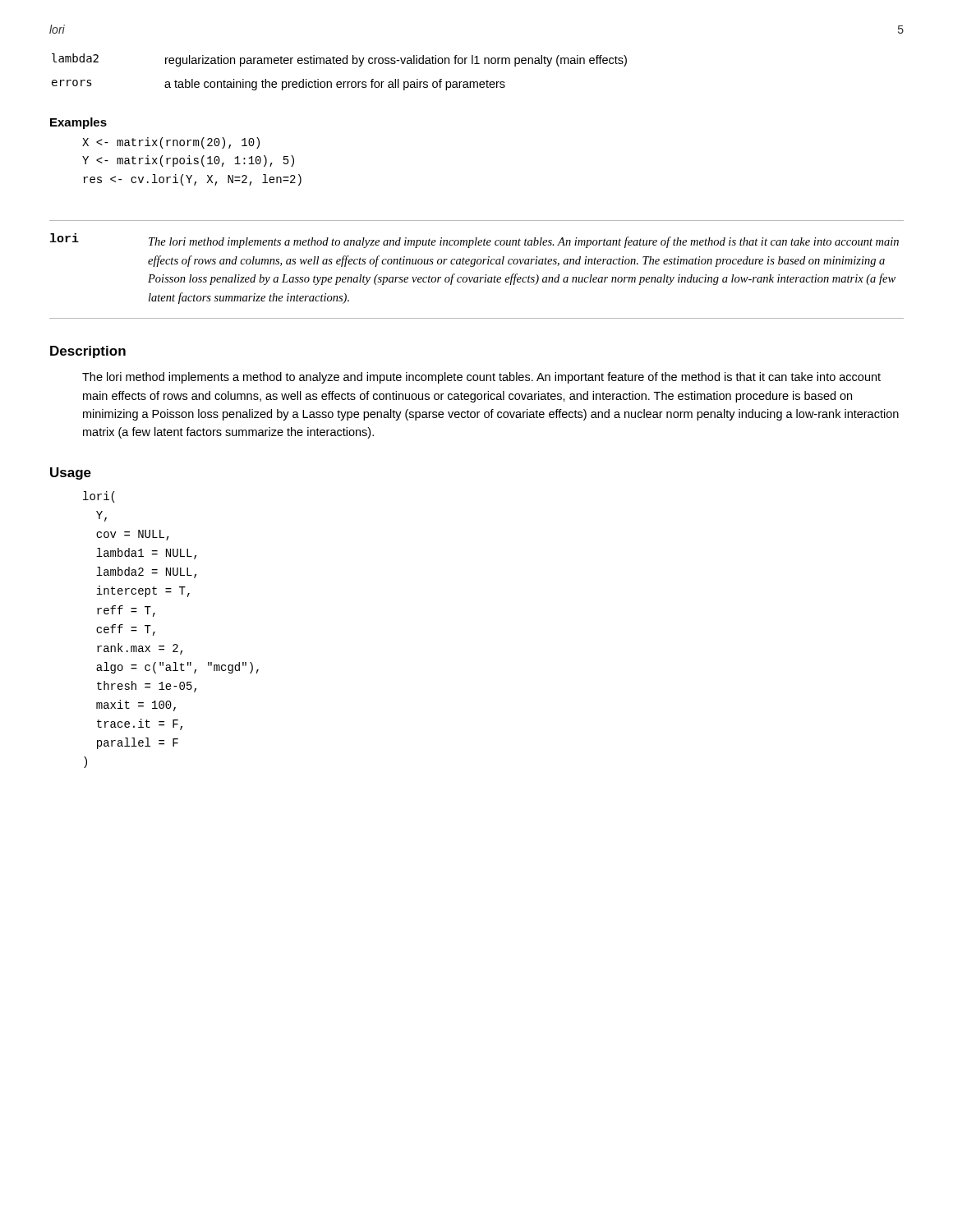Select the block starting "lori The lori method"
Screen dimensions: 1232x953
(476, 270)
